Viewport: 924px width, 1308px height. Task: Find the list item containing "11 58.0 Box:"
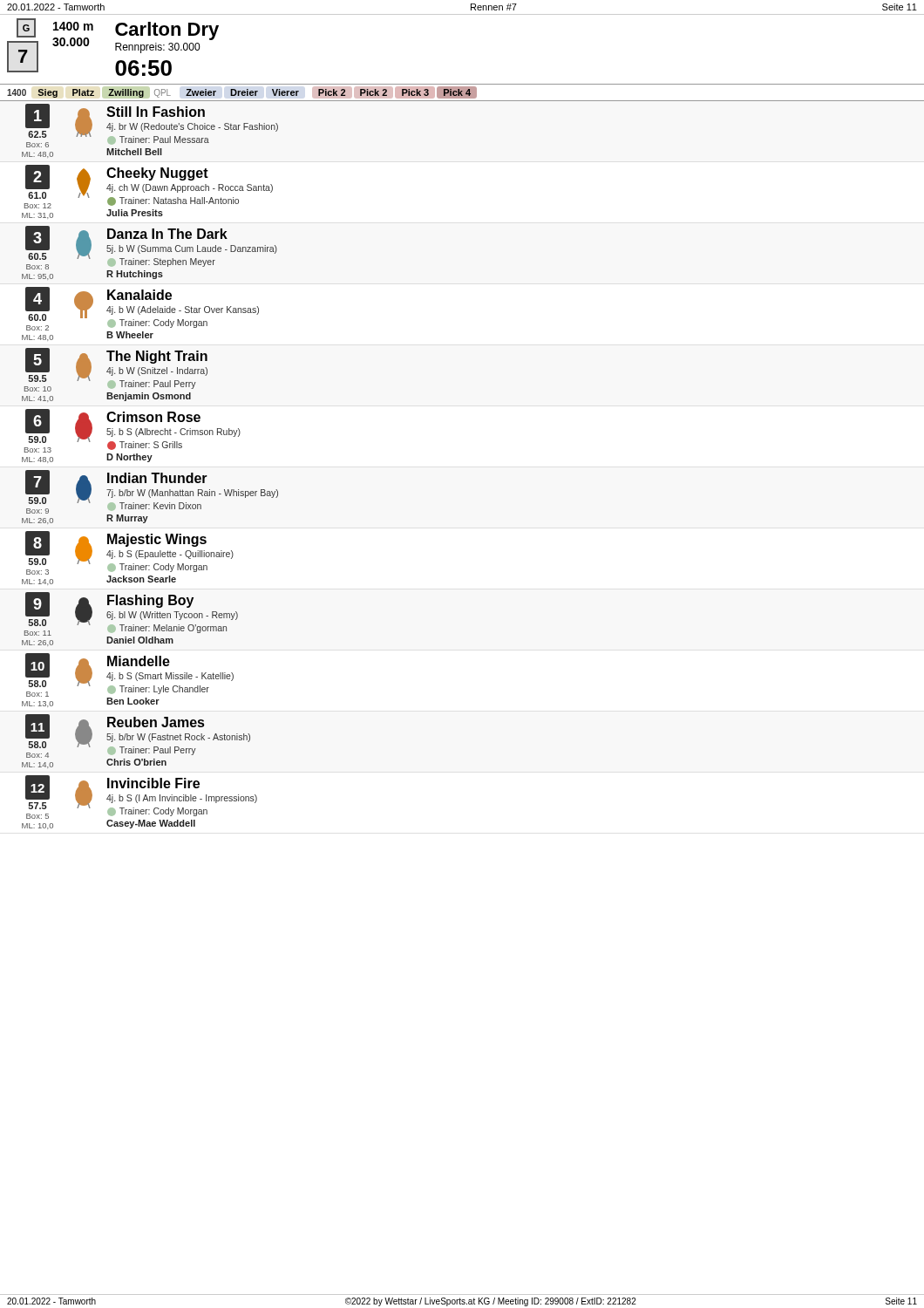click(193, 742)
